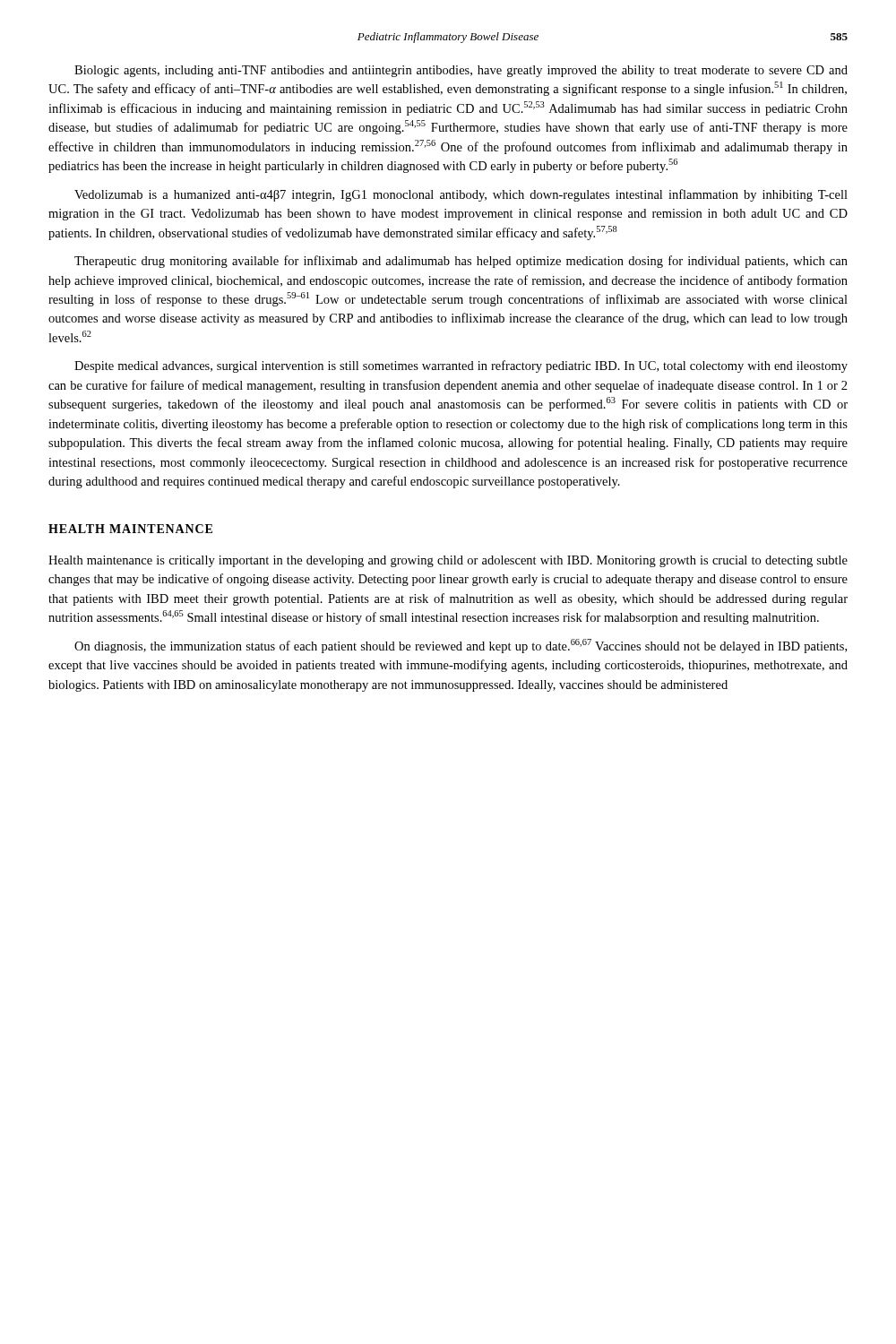Find the block on this page that starts "Health maintenance is critically"

[x=448, y=589]
